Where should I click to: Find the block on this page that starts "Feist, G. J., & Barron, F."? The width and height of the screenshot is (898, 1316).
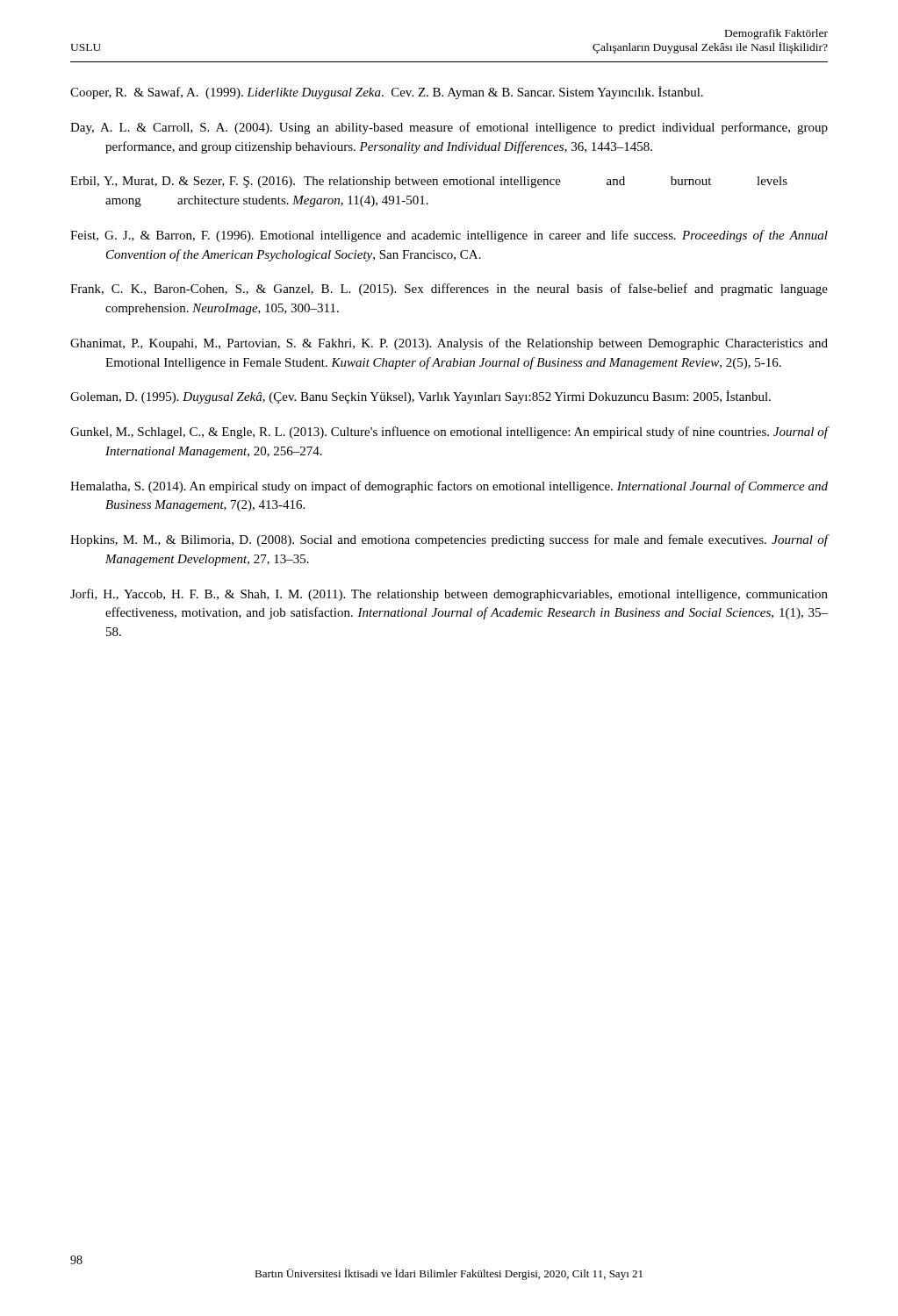click(x=449, y=244)
